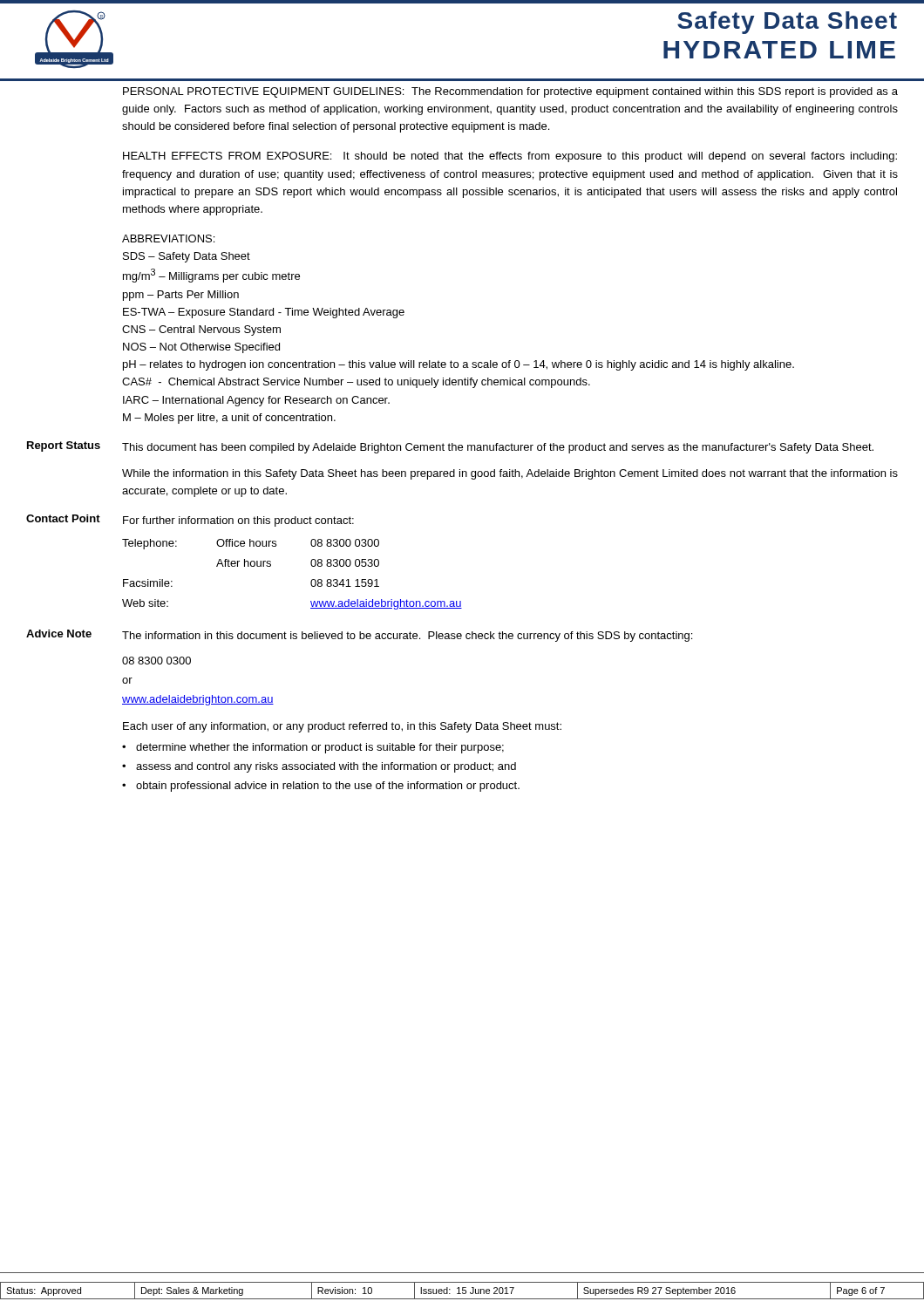Locate the block of text that opens with "For further information on this product"

click(x=238, y=520)
